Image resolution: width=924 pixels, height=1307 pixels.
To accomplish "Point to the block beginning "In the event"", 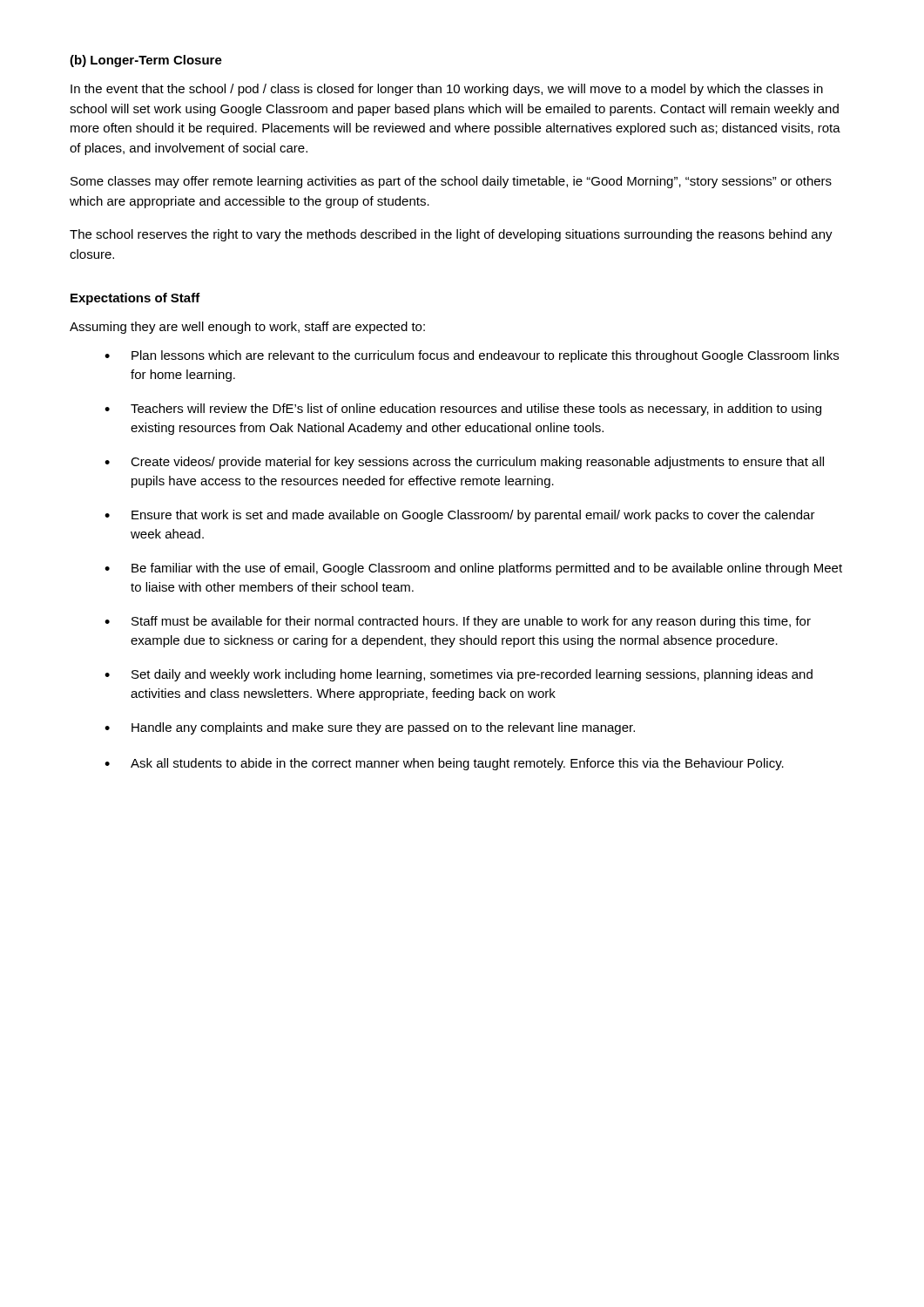I will coord(455,118).
